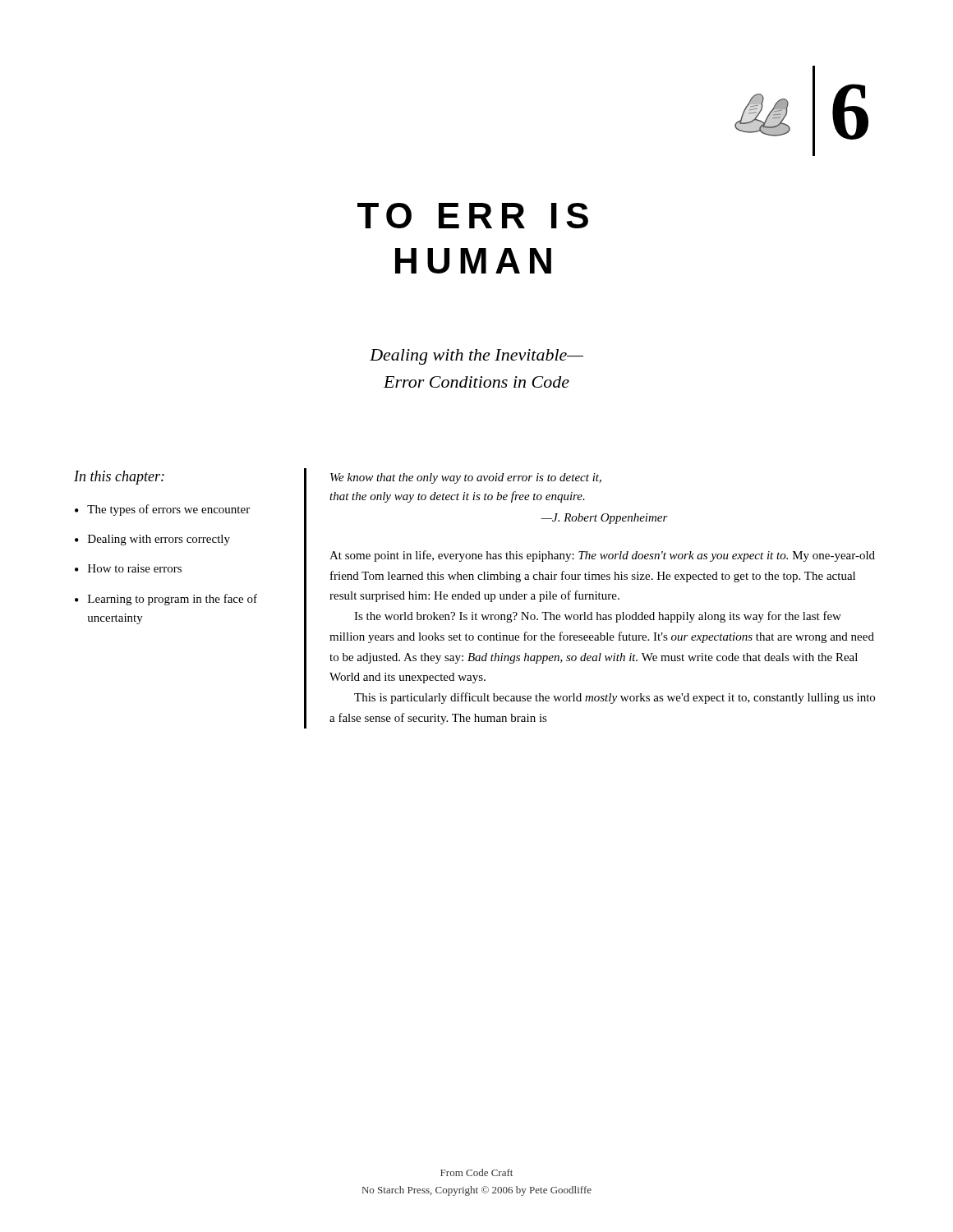This screenshot has width=953, height=1232.
Task: Where does it say "• The types of errors we encounter"?
Action: 162,511
